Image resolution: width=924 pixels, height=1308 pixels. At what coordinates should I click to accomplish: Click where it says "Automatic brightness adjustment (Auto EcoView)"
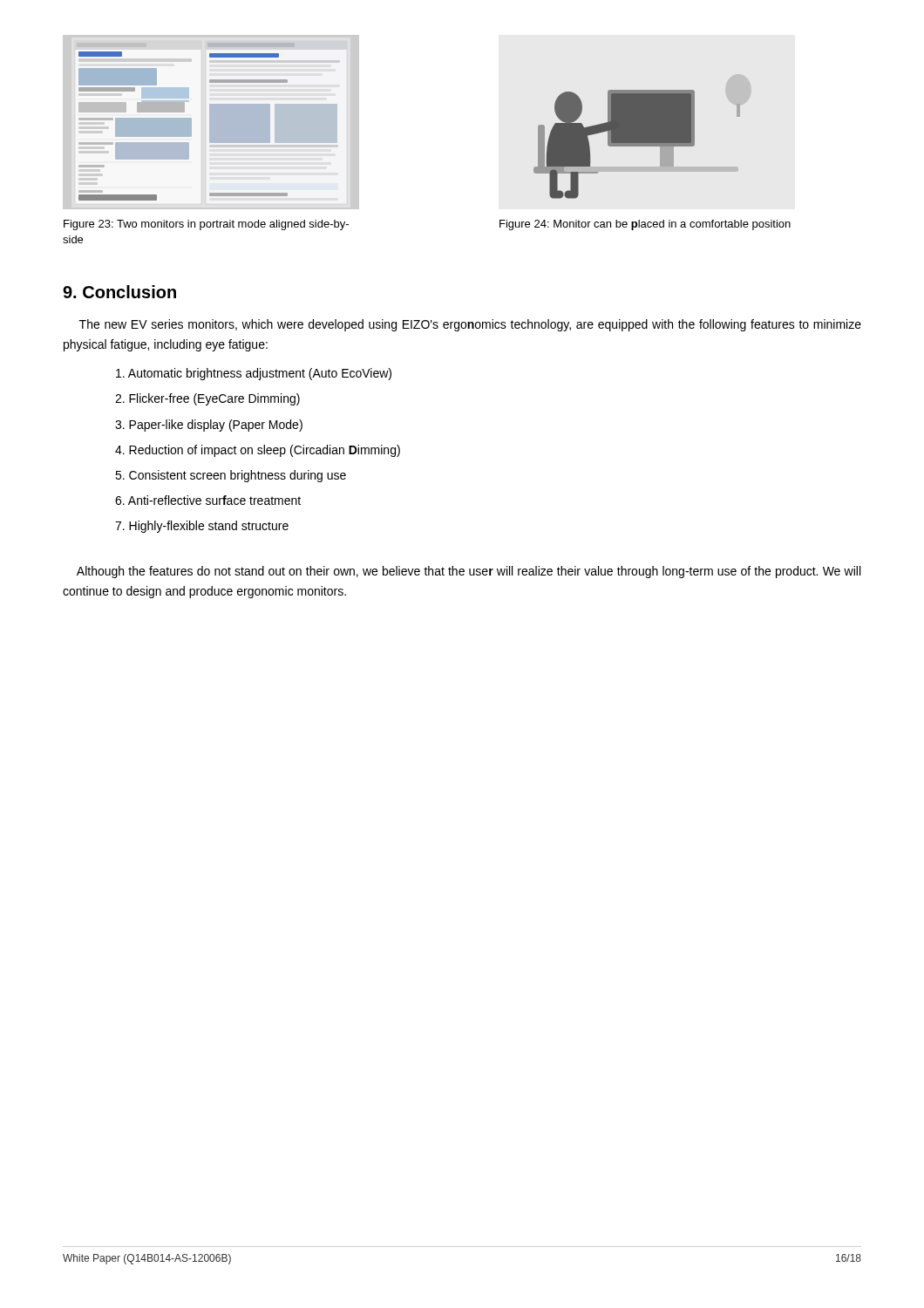(254, 373)
